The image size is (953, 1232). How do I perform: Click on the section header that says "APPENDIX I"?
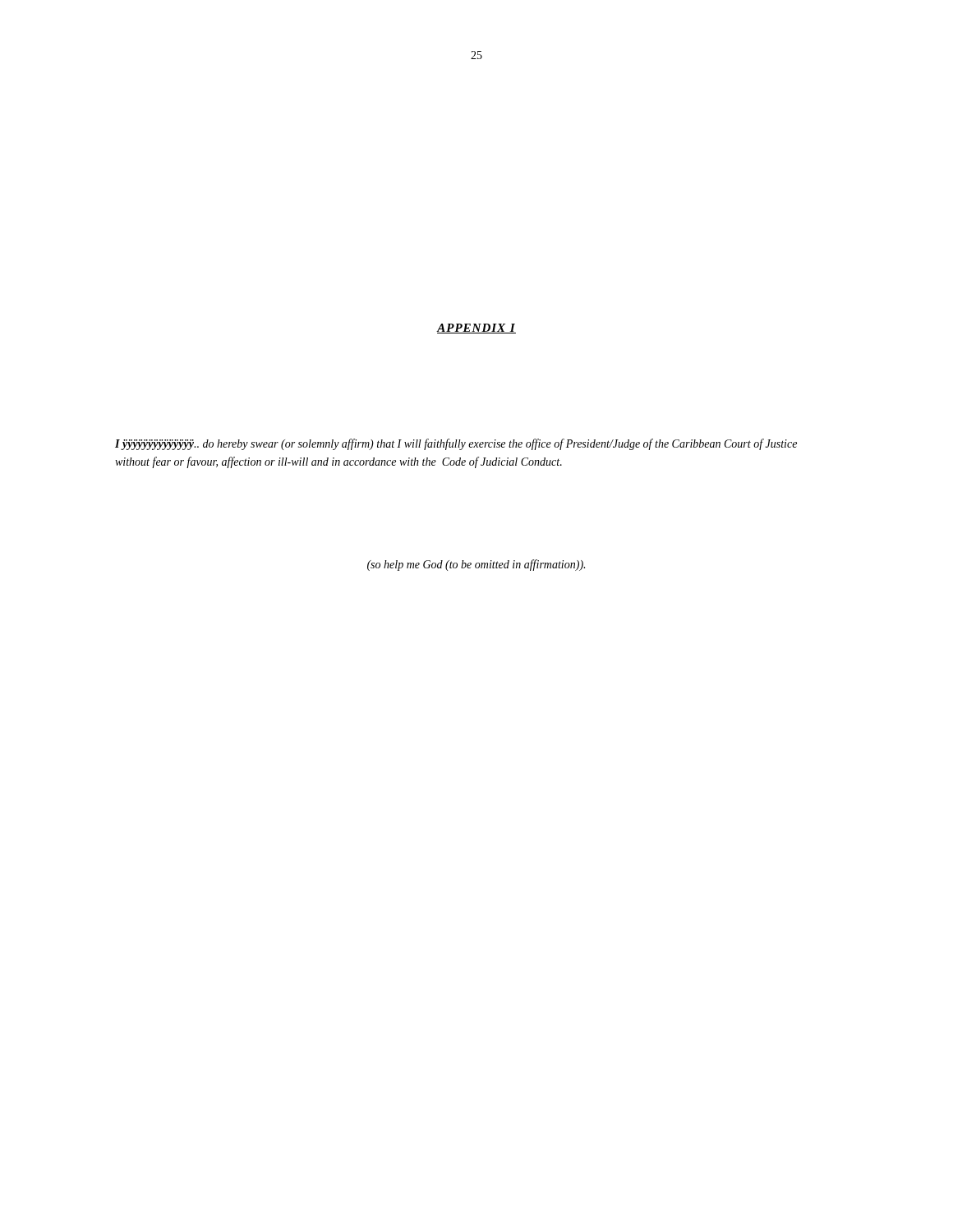coord(476,328)
